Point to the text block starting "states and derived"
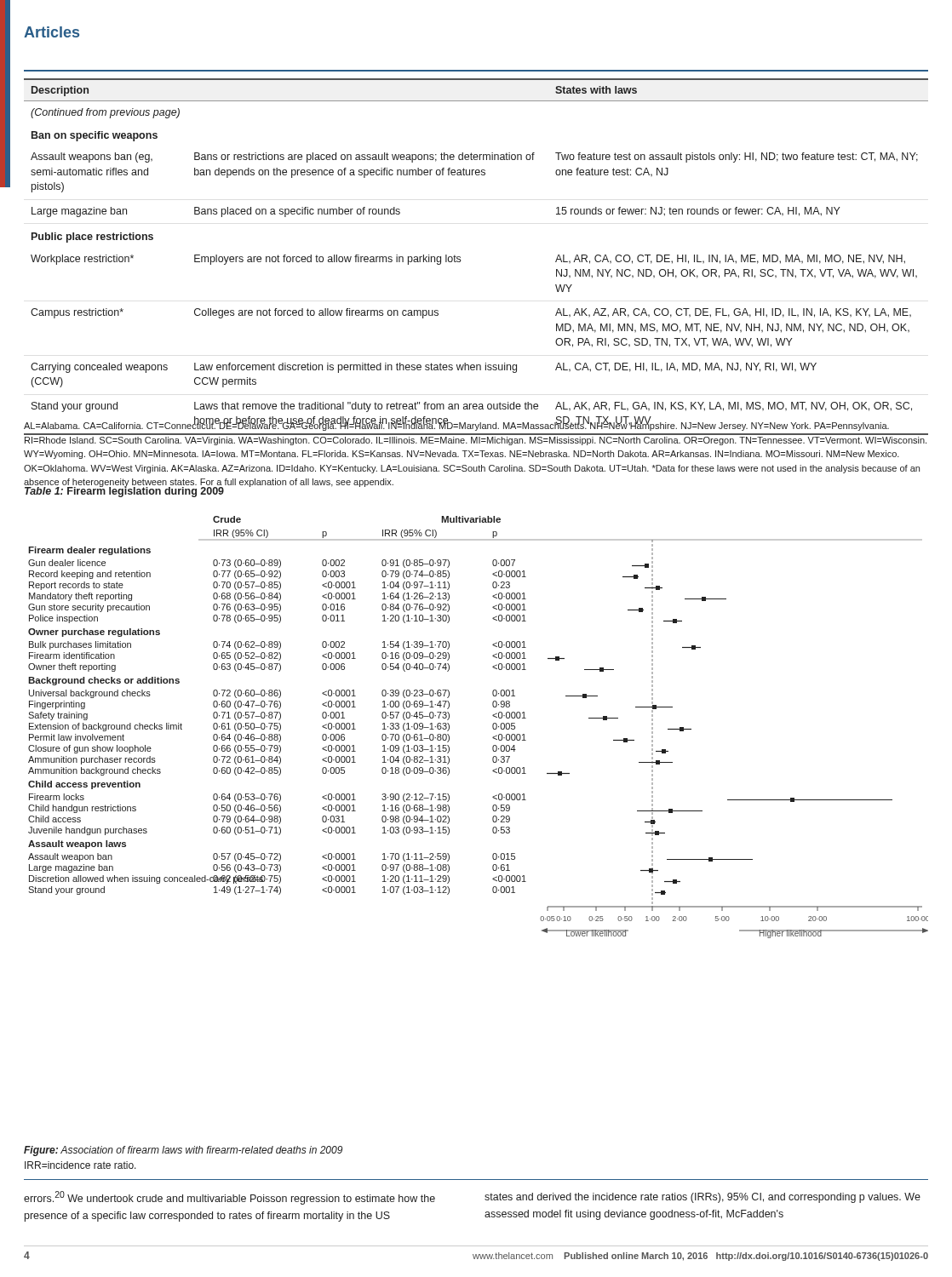Viewport: 952px width, 1277px height. click(x=702, y=1205)
